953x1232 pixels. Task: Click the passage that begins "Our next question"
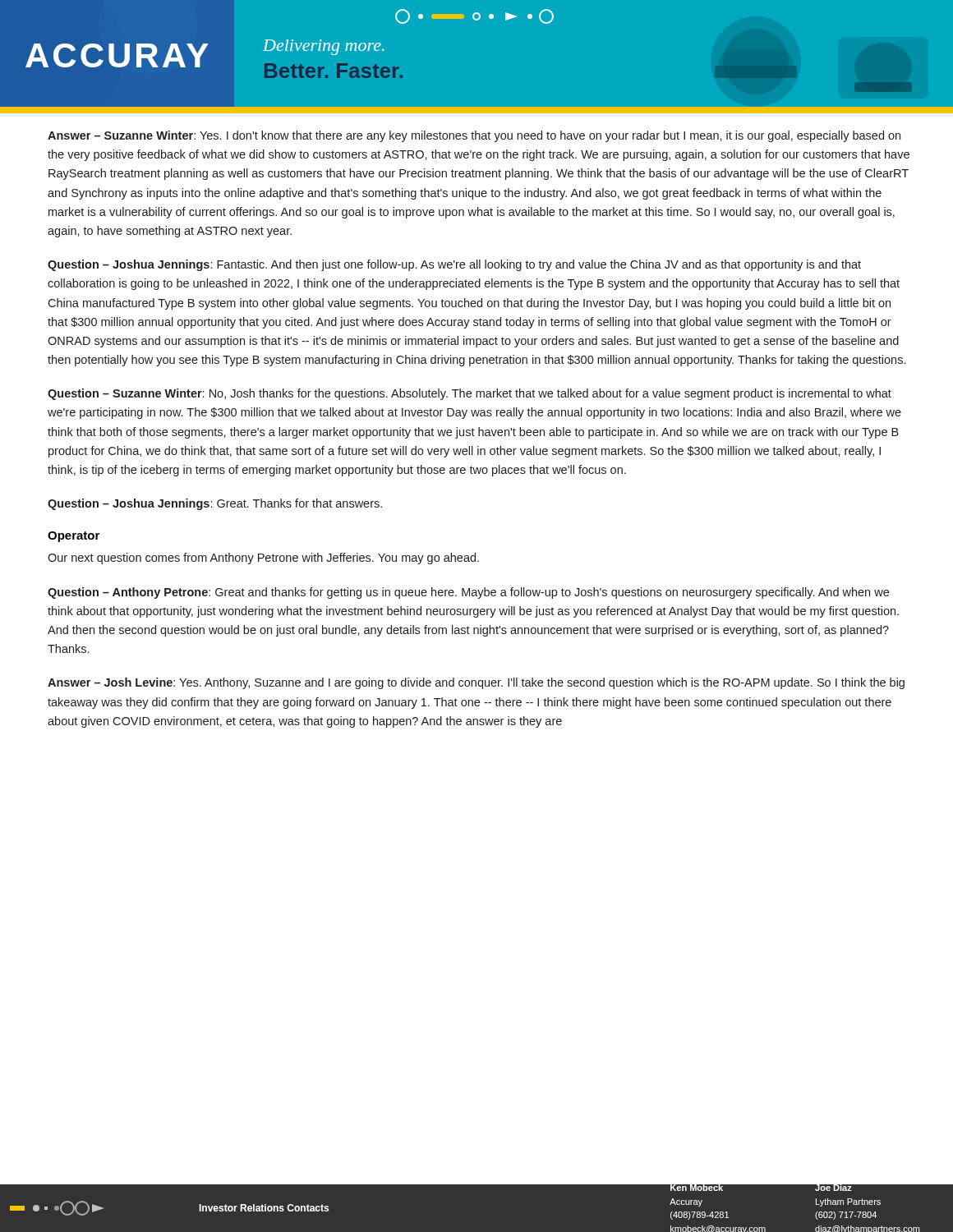[x=264, y=558]
